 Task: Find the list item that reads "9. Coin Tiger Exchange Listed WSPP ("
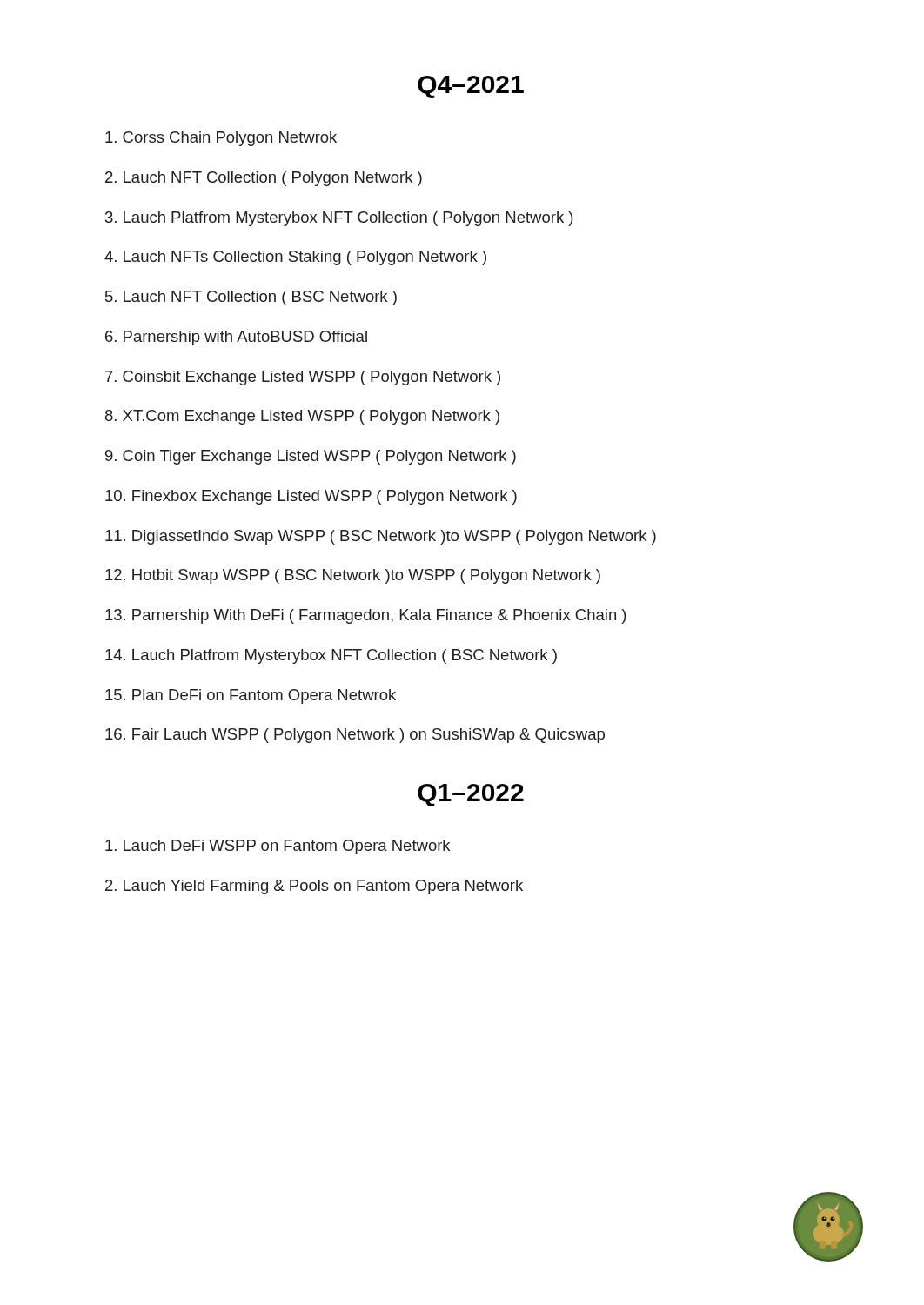click(x=310, y=455)
